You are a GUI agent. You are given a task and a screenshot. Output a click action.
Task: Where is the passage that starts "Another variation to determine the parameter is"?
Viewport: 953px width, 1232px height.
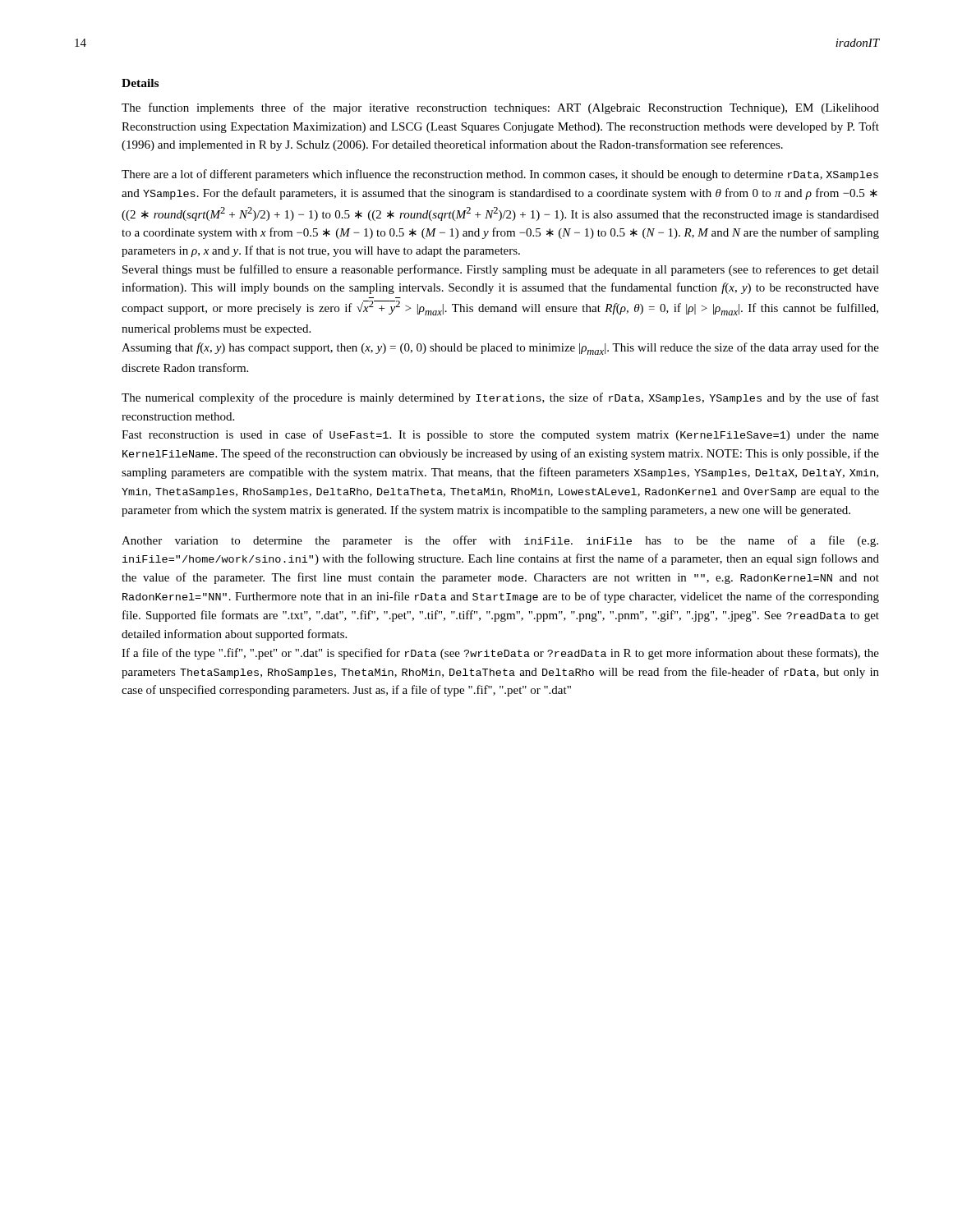tap(500, 587)
